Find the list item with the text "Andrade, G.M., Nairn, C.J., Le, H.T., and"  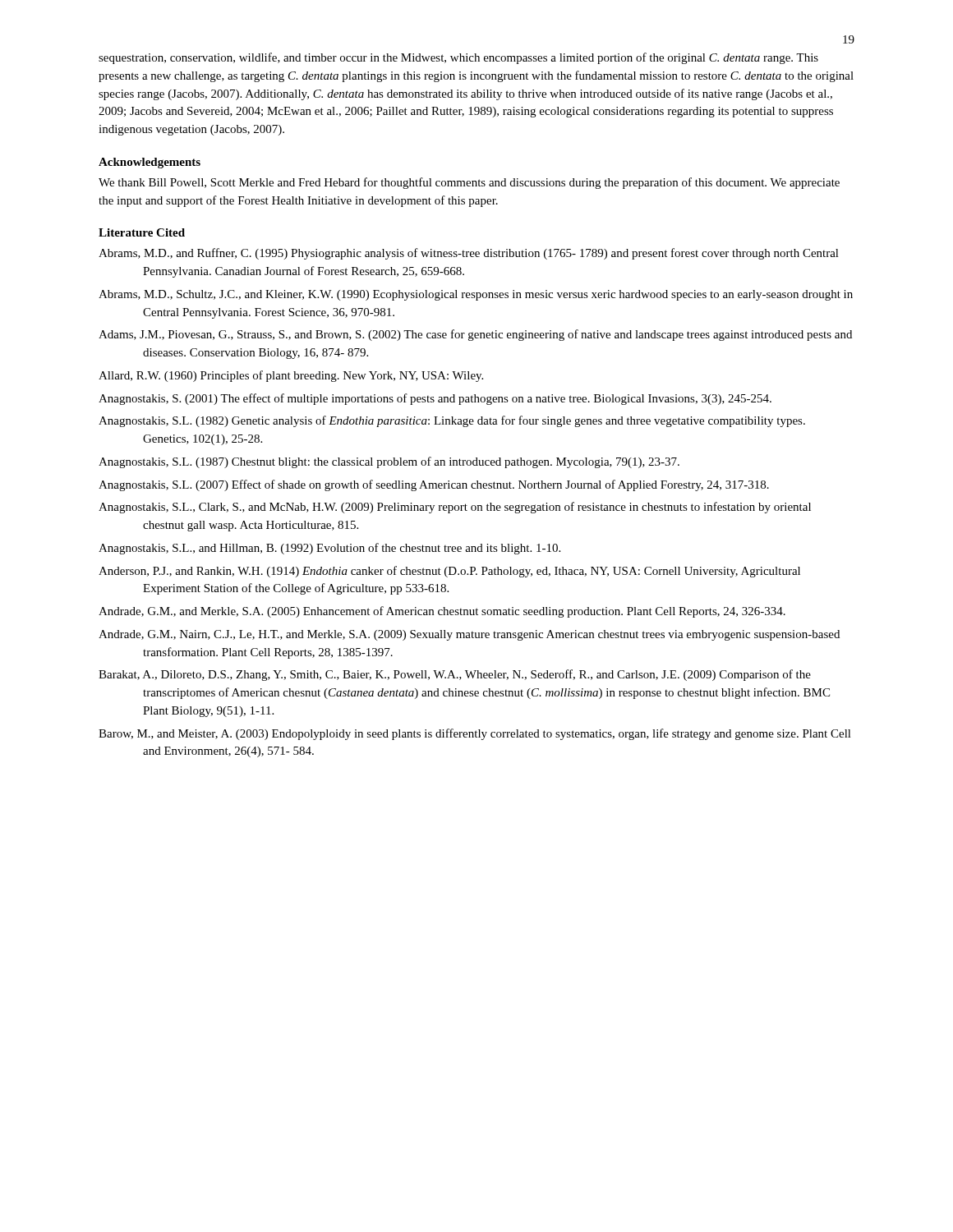pyautogui.click(x=469, y=643)
